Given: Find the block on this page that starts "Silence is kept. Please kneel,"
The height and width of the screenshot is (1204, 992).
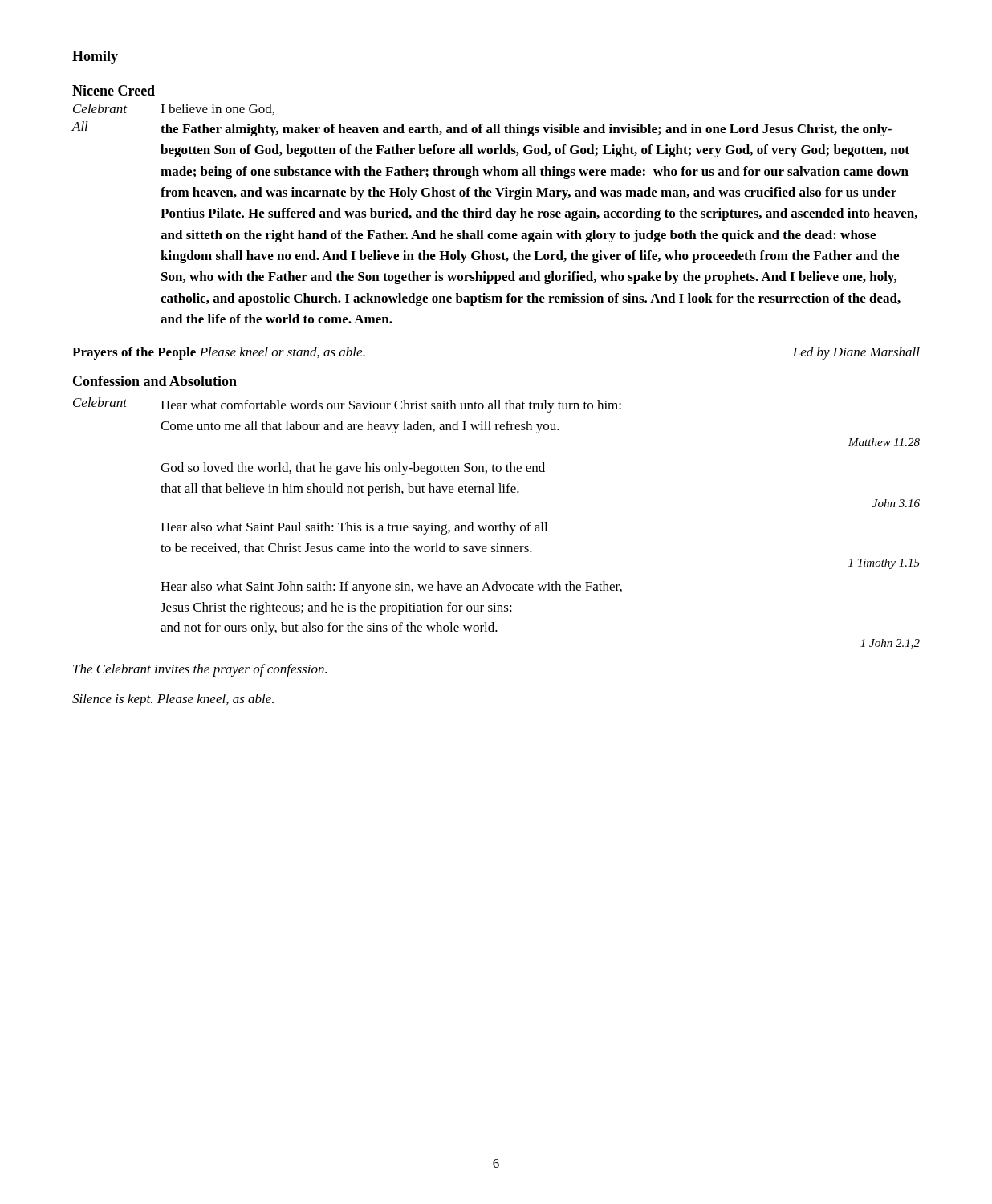Looking at the screenshot, I should [x=174, y=699].
